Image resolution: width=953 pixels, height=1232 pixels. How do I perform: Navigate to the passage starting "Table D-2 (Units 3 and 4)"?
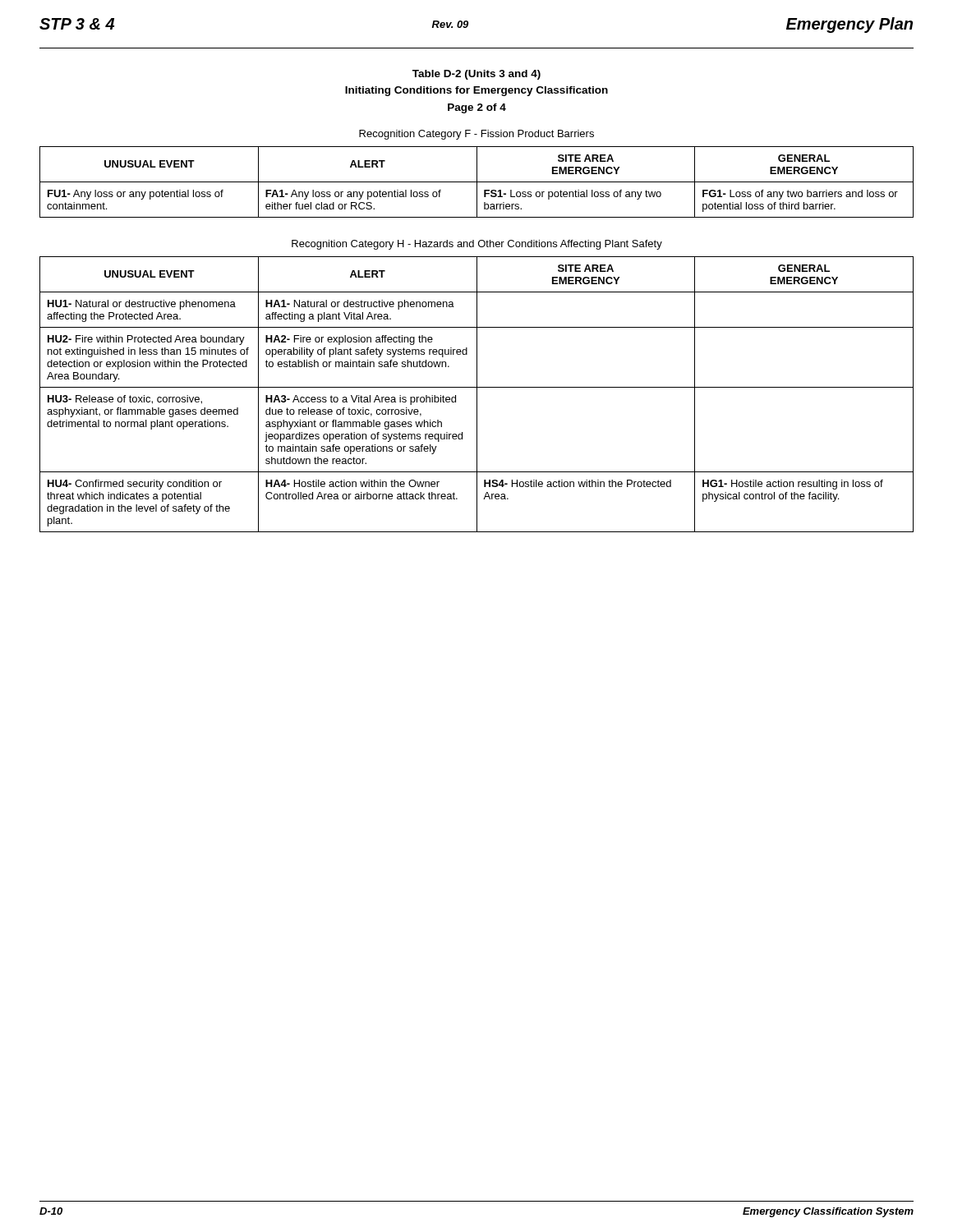[x=476, y=91]
